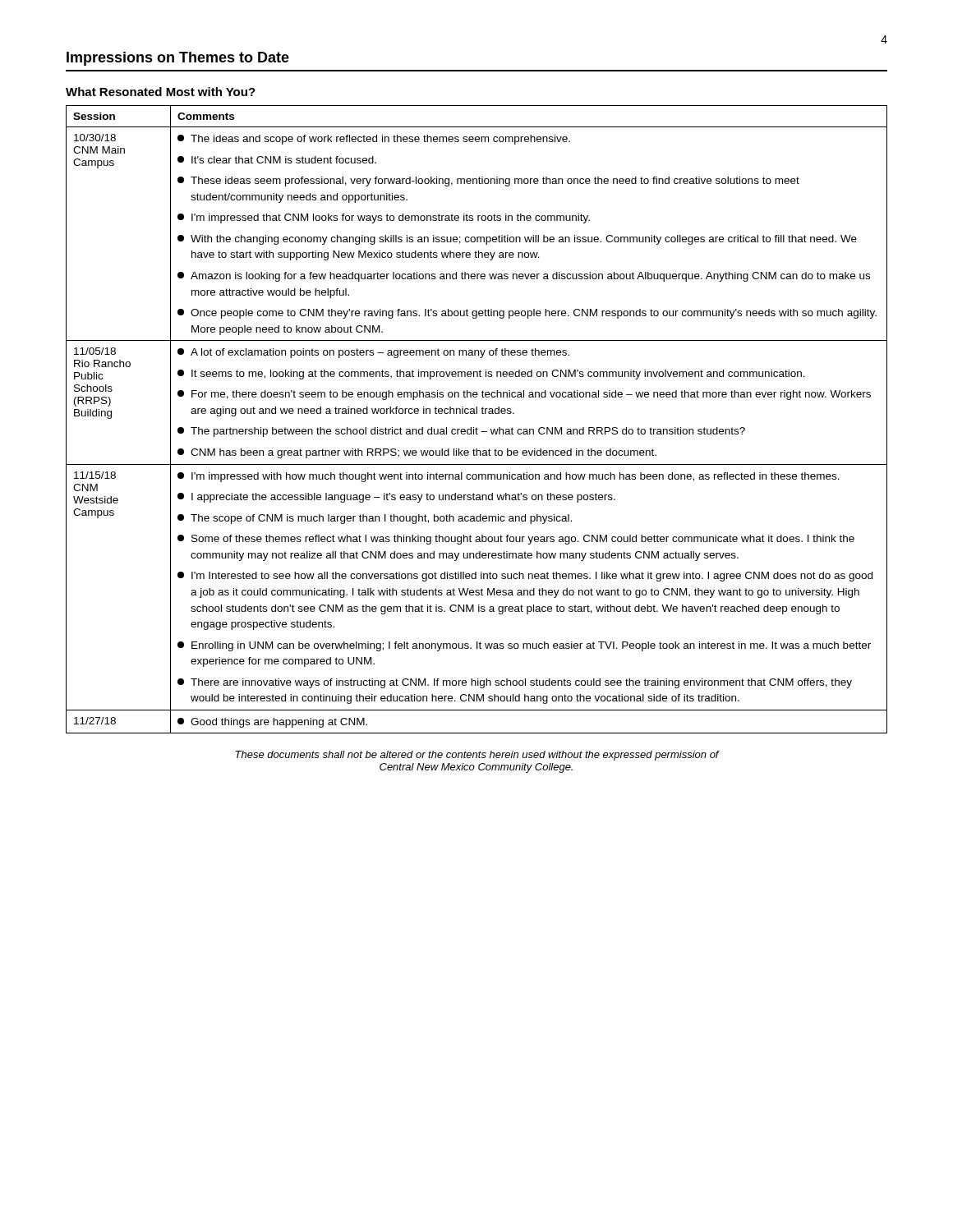The height and width of the screenshot is (1232, 953).
Task: Where is the passage that starts "It seems to me, looking"?
Action: click(x=529, y=373)
